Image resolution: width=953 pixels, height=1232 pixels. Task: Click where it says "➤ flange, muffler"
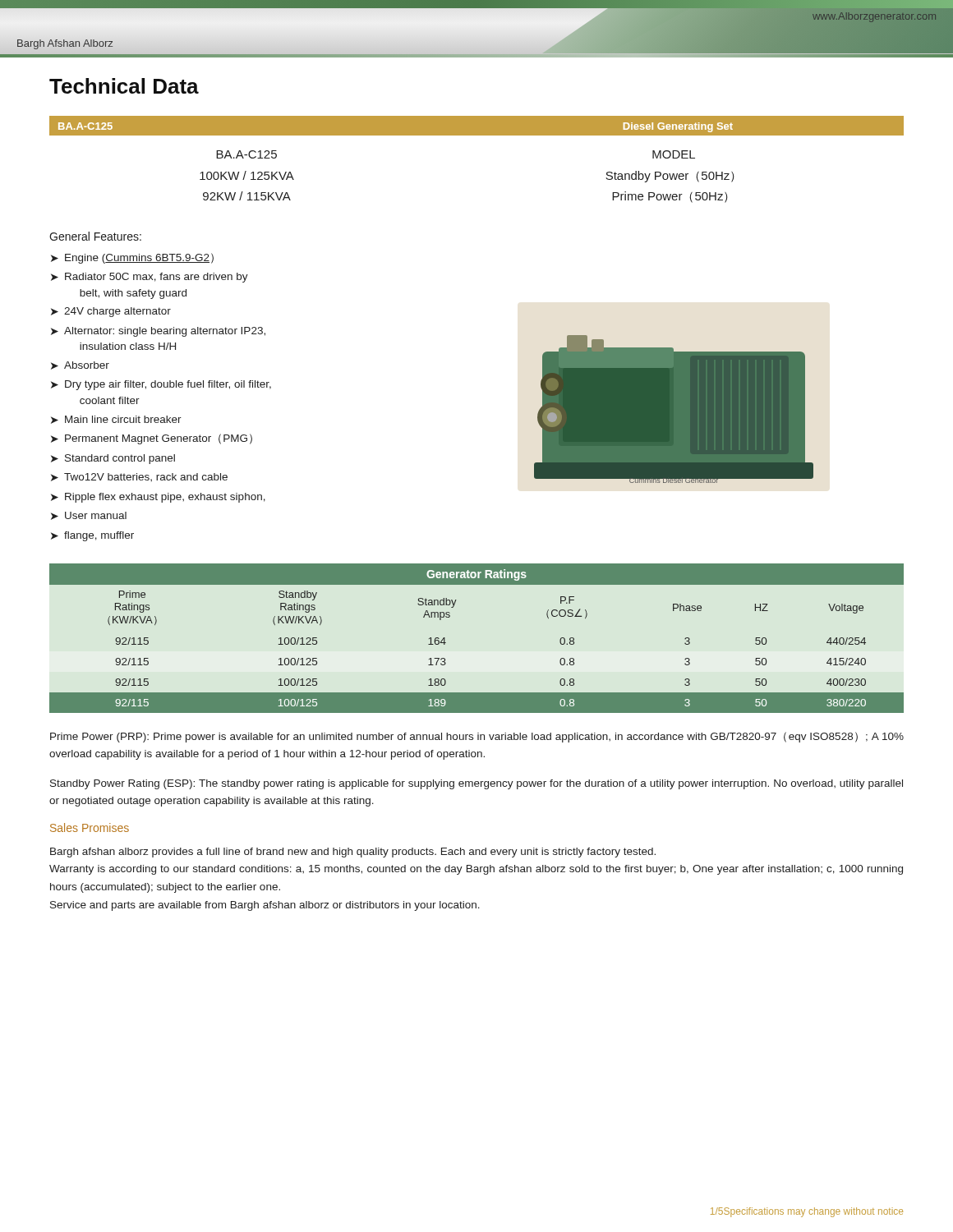pyautogui.click(x=92, y=536)
